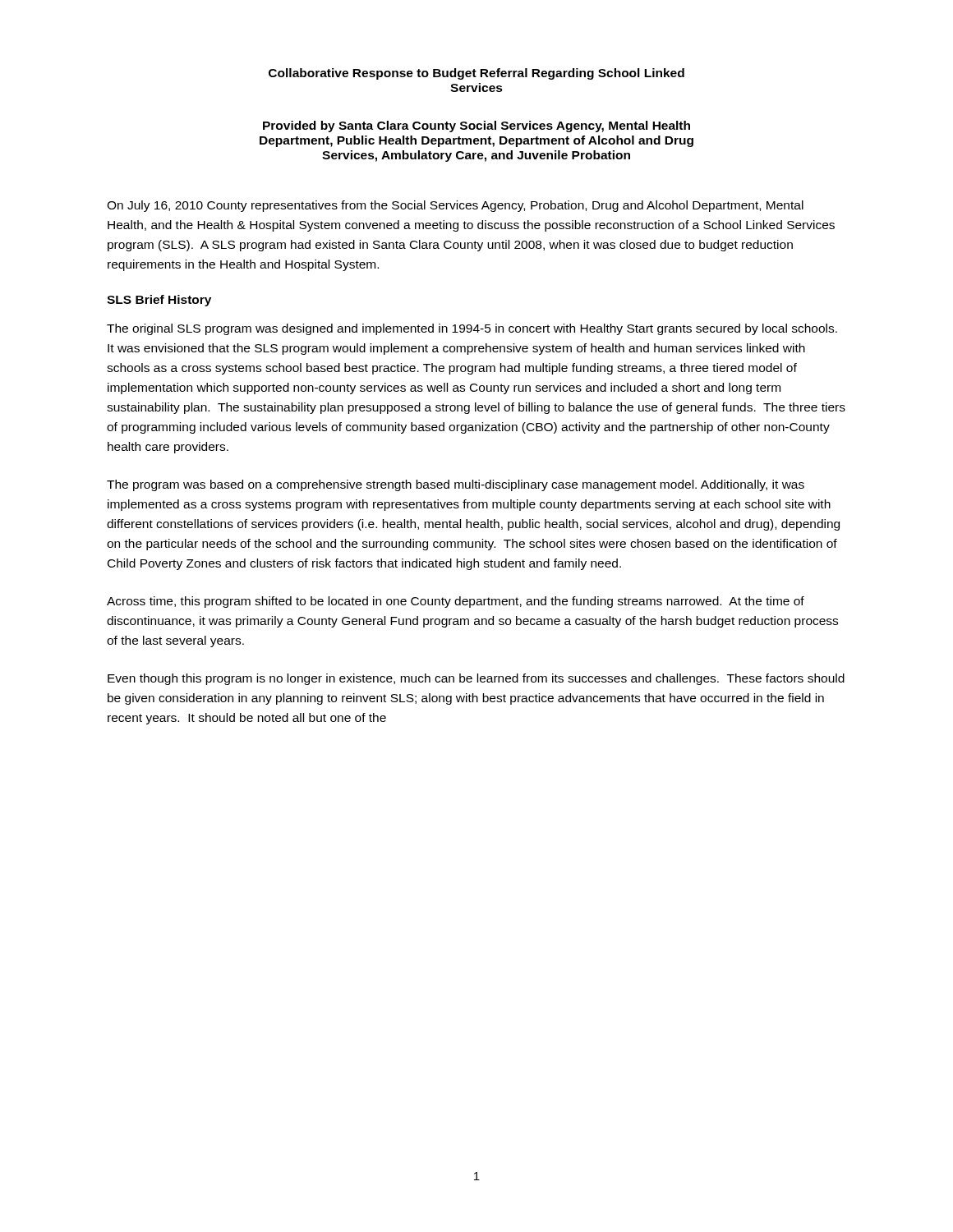Click on the text block containing "The program was based on"
The width and height of the screenshot is (953, 1232).
click(474, 524)
